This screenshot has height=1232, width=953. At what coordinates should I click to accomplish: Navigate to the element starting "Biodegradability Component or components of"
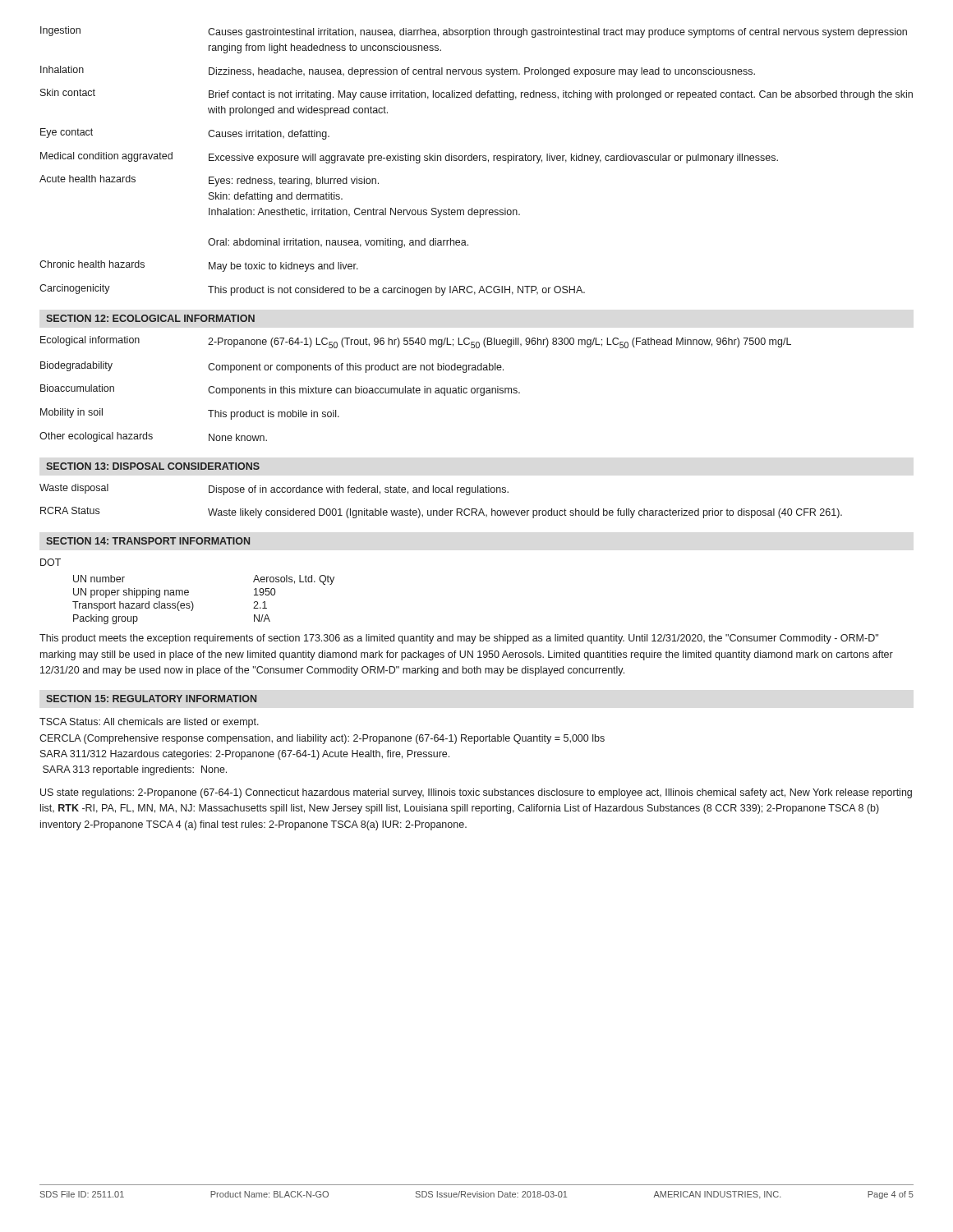pyautogui.click(x=476, y=367)
